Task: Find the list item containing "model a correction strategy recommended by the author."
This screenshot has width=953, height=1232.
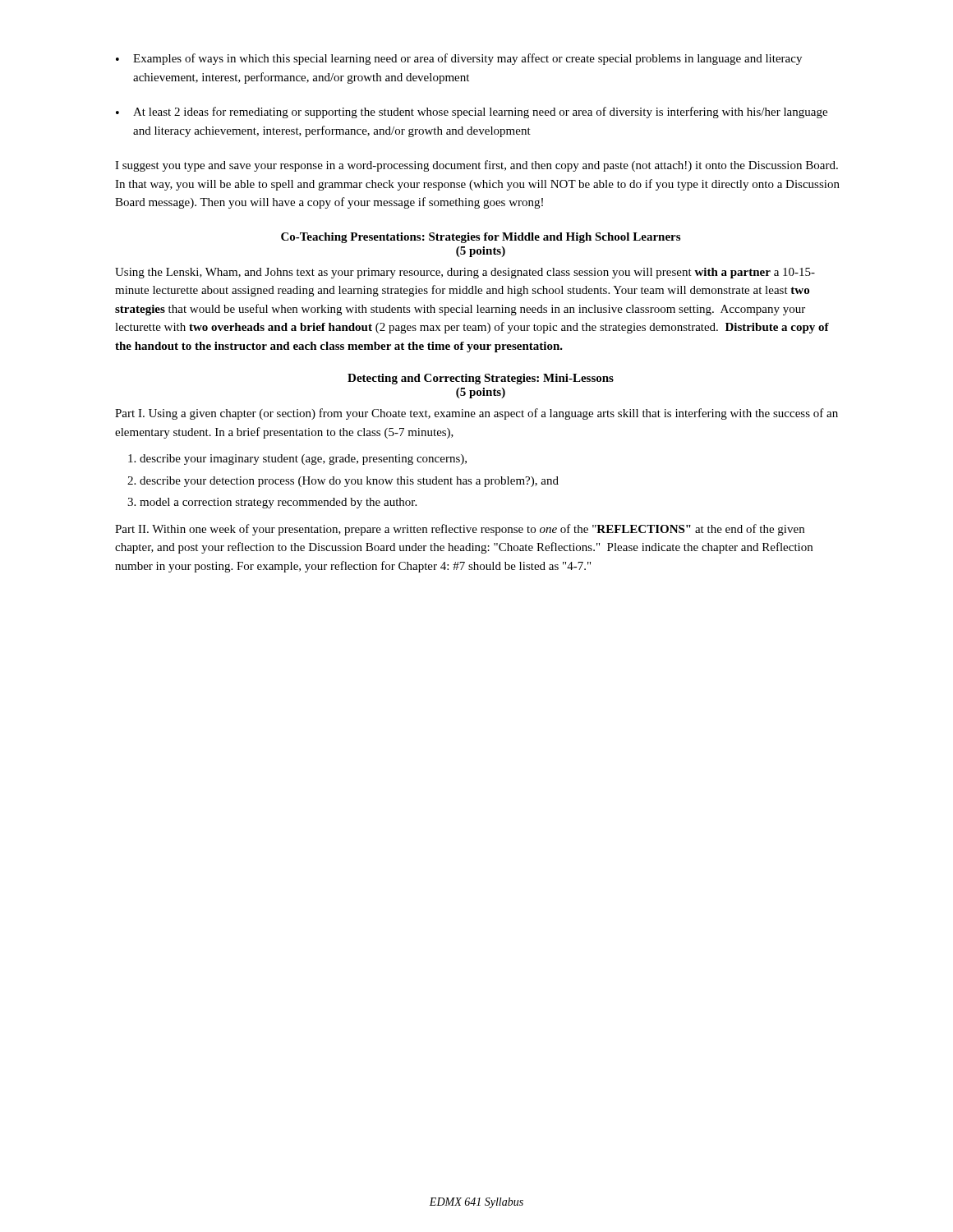Action: (279, 502)
